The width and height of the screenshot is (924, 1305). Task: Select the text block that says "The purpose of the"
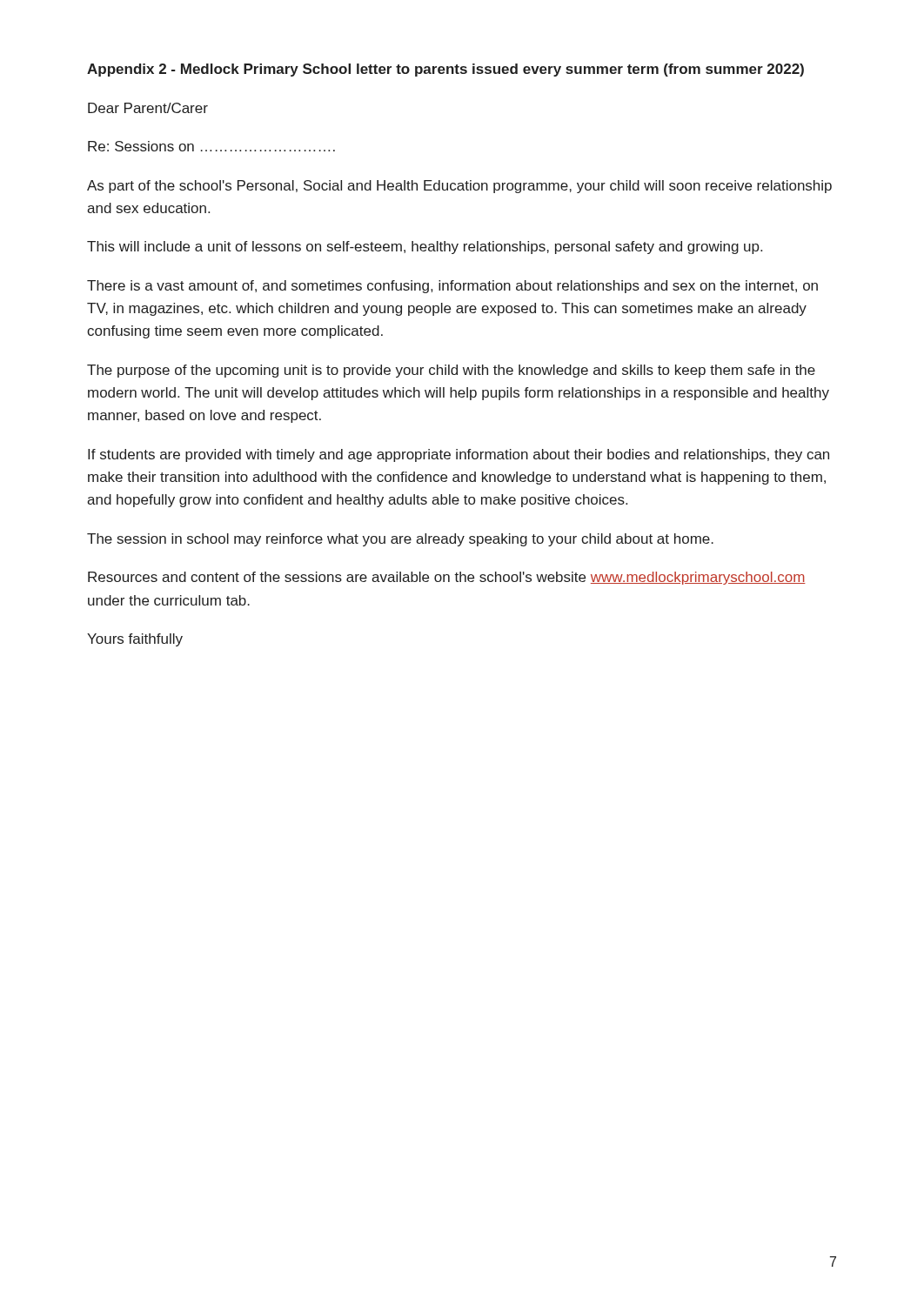[458, 393]
